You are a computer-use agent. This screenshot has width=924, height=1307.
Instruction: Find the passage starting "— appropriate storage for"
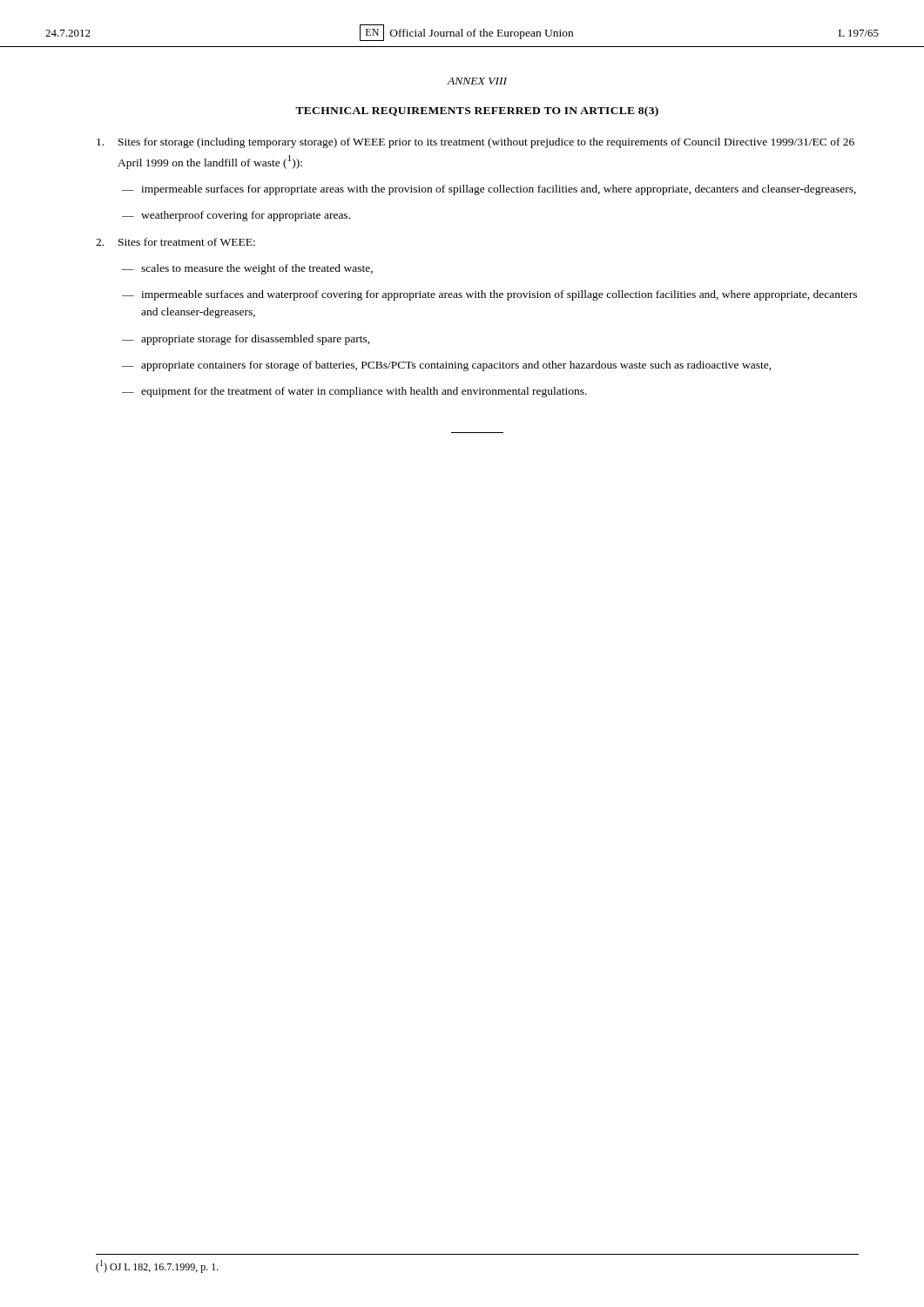pos(246,340)
